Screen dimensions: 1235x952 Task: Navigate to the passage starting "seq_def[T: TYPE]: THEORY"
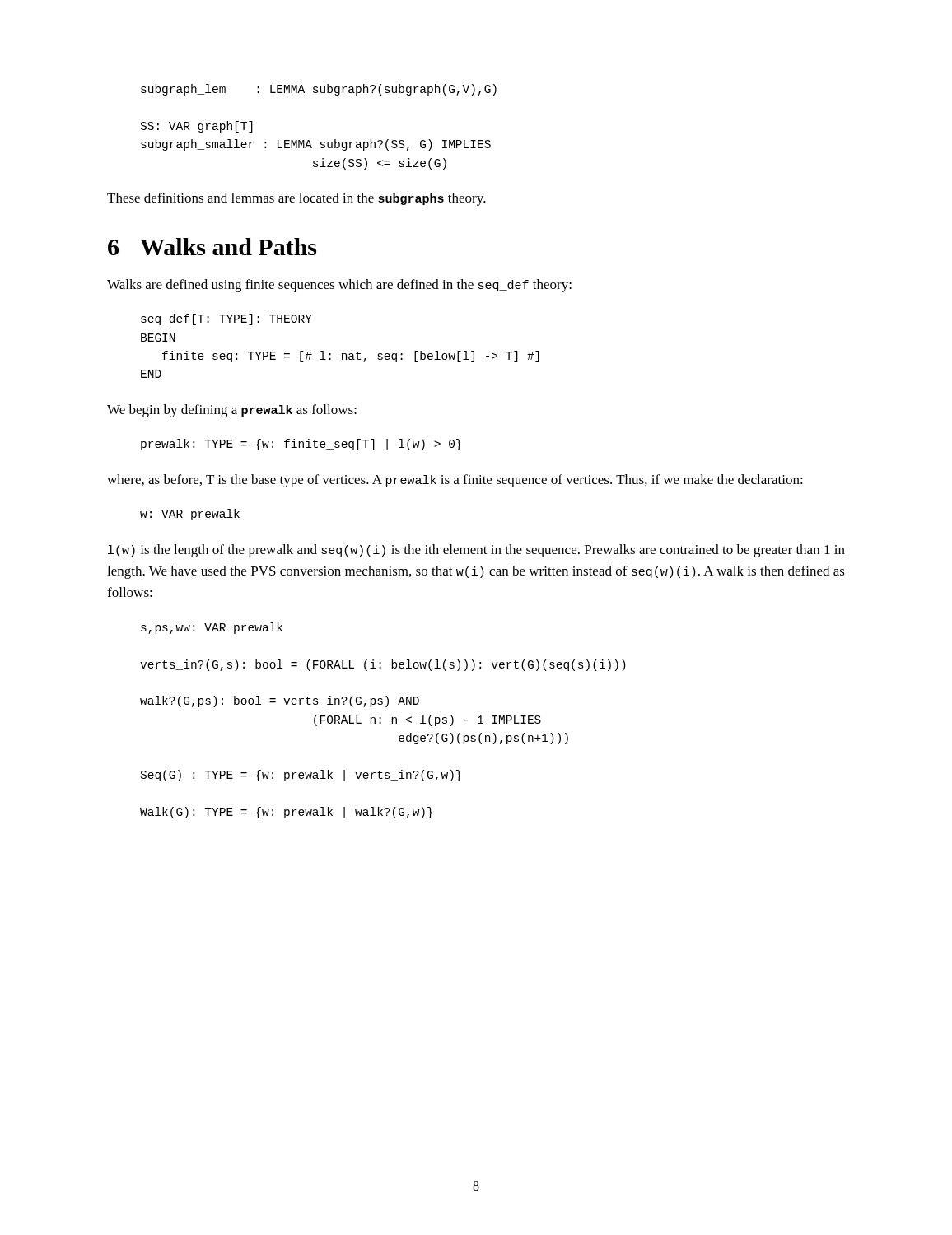[x=492, y=347]
